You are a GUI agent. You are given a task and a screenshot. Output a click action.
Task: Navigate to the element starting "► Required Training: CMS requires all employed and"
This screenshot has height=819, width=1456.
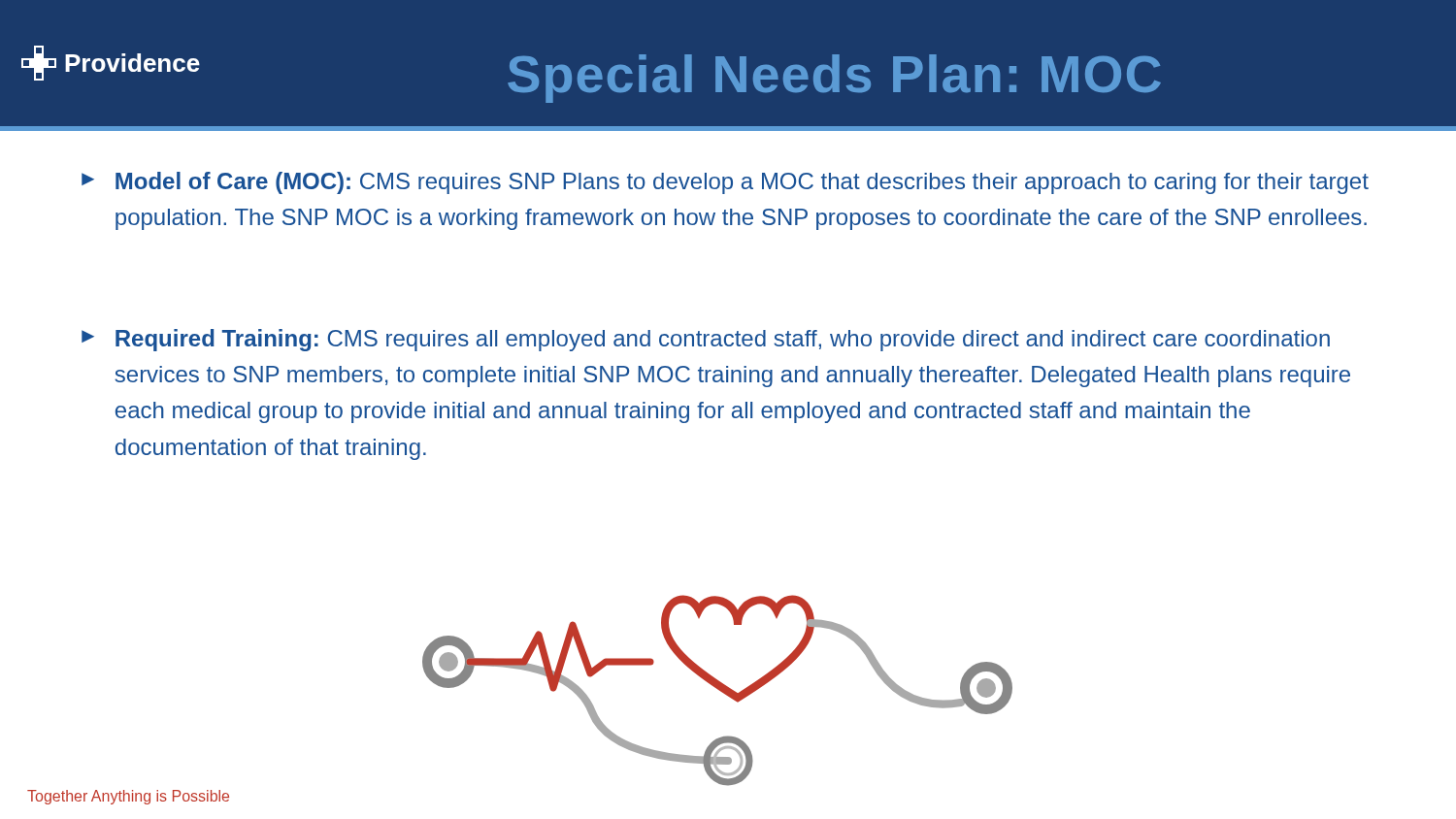[728, 392]
